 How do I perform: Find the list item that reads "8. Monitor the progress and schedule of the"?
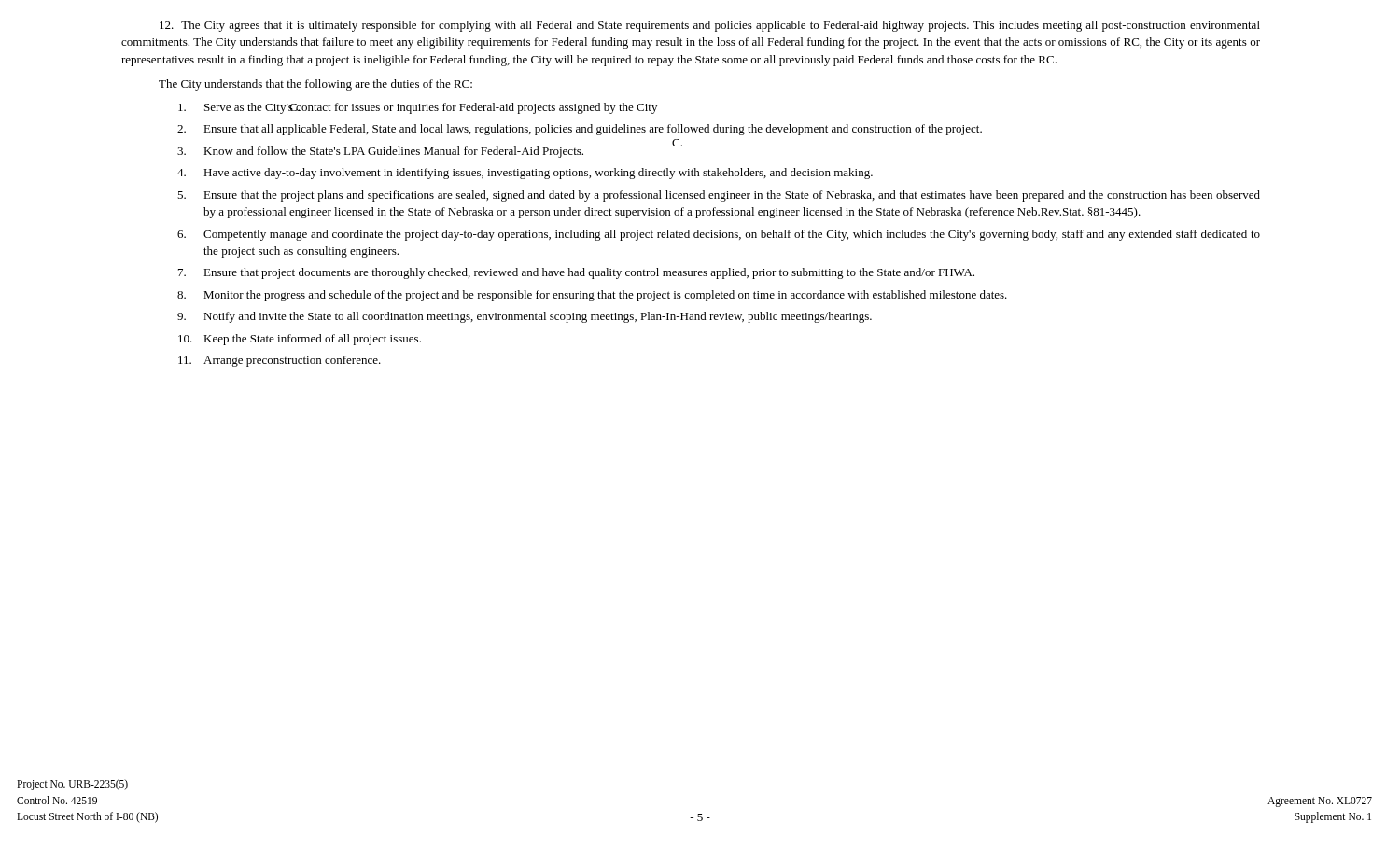point(719,295)
